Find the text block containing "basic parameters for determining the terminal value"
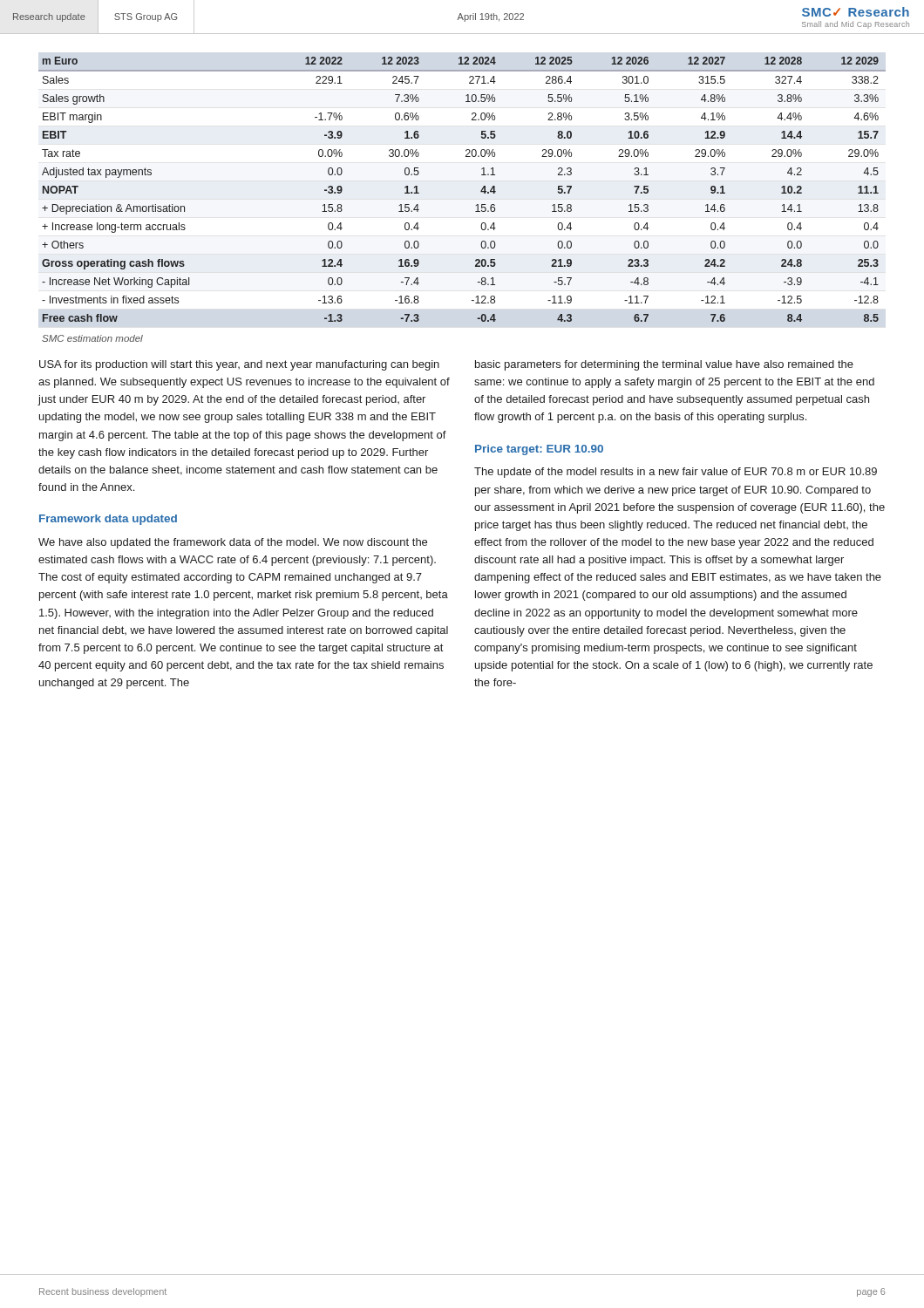Viewport: 924px width, 1308px height. pyautogui.click(x=674, y=390)
